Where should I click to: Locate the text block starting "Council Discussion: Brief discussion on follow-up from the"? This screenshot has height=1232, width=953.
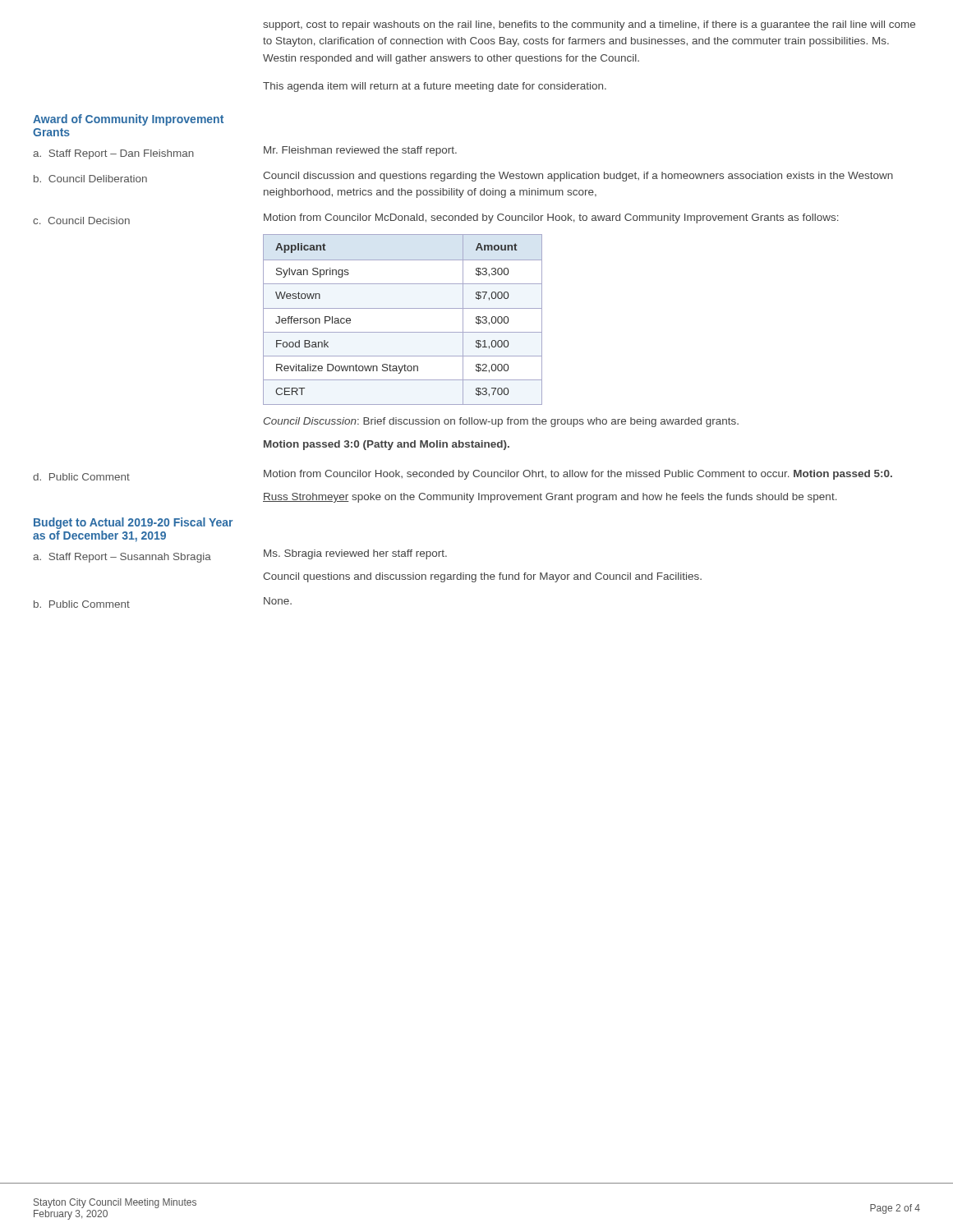click(501, 420)
